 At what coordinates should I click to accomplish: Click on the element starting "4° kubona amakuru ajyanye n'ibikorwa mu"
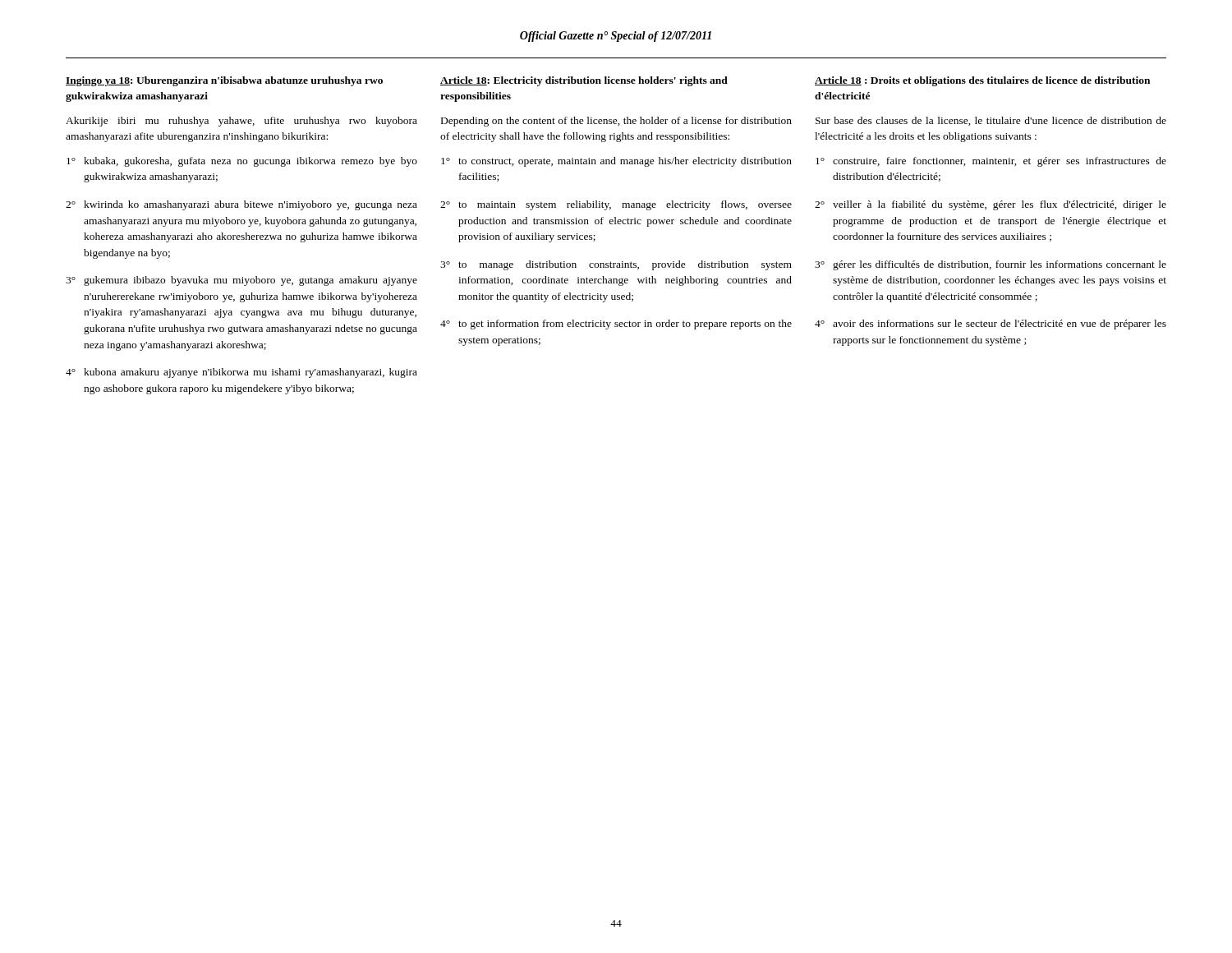(241, 380)
